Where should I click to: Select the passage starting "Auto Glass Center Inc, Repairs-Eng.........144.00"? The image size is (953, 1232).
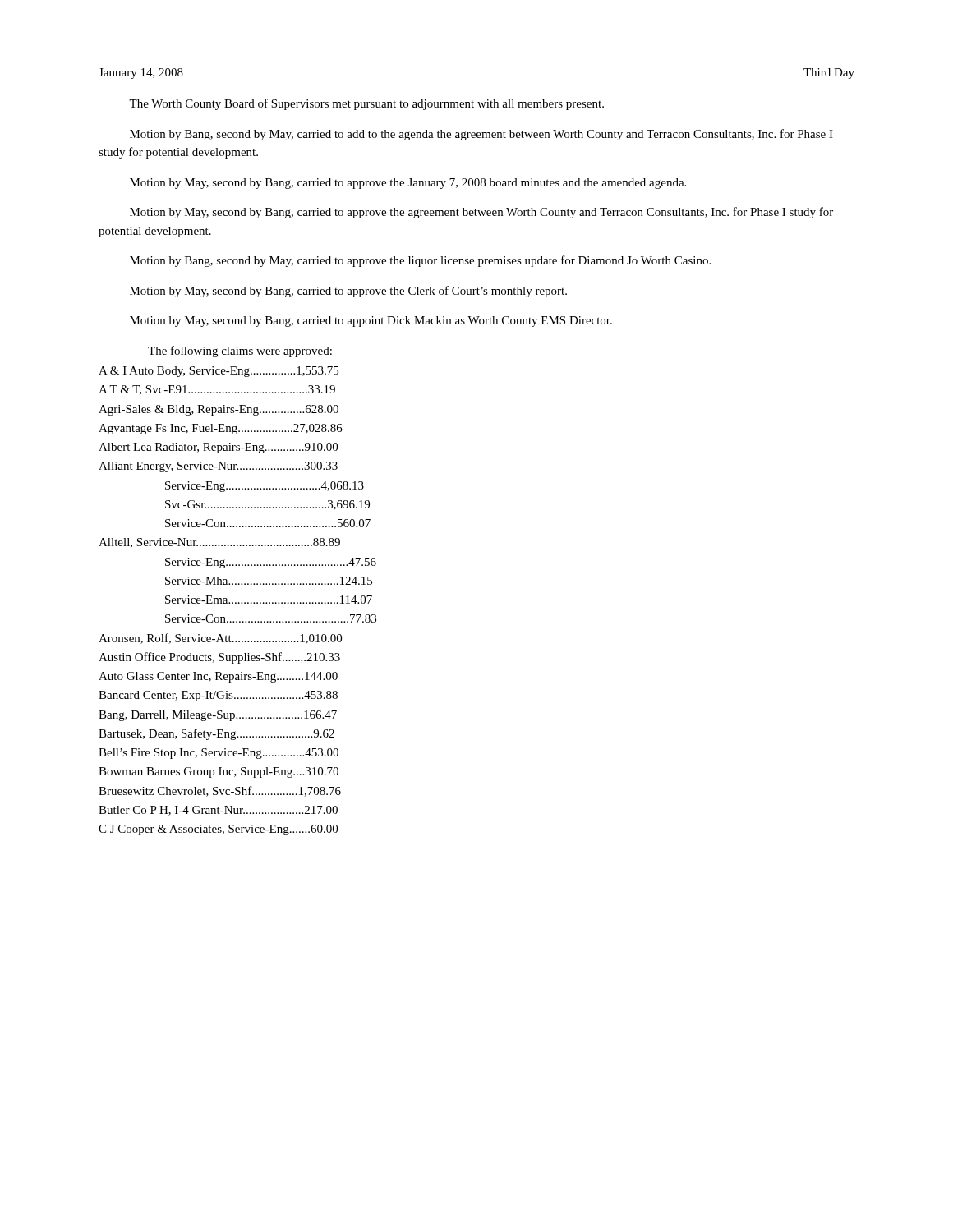pos(218,676)
